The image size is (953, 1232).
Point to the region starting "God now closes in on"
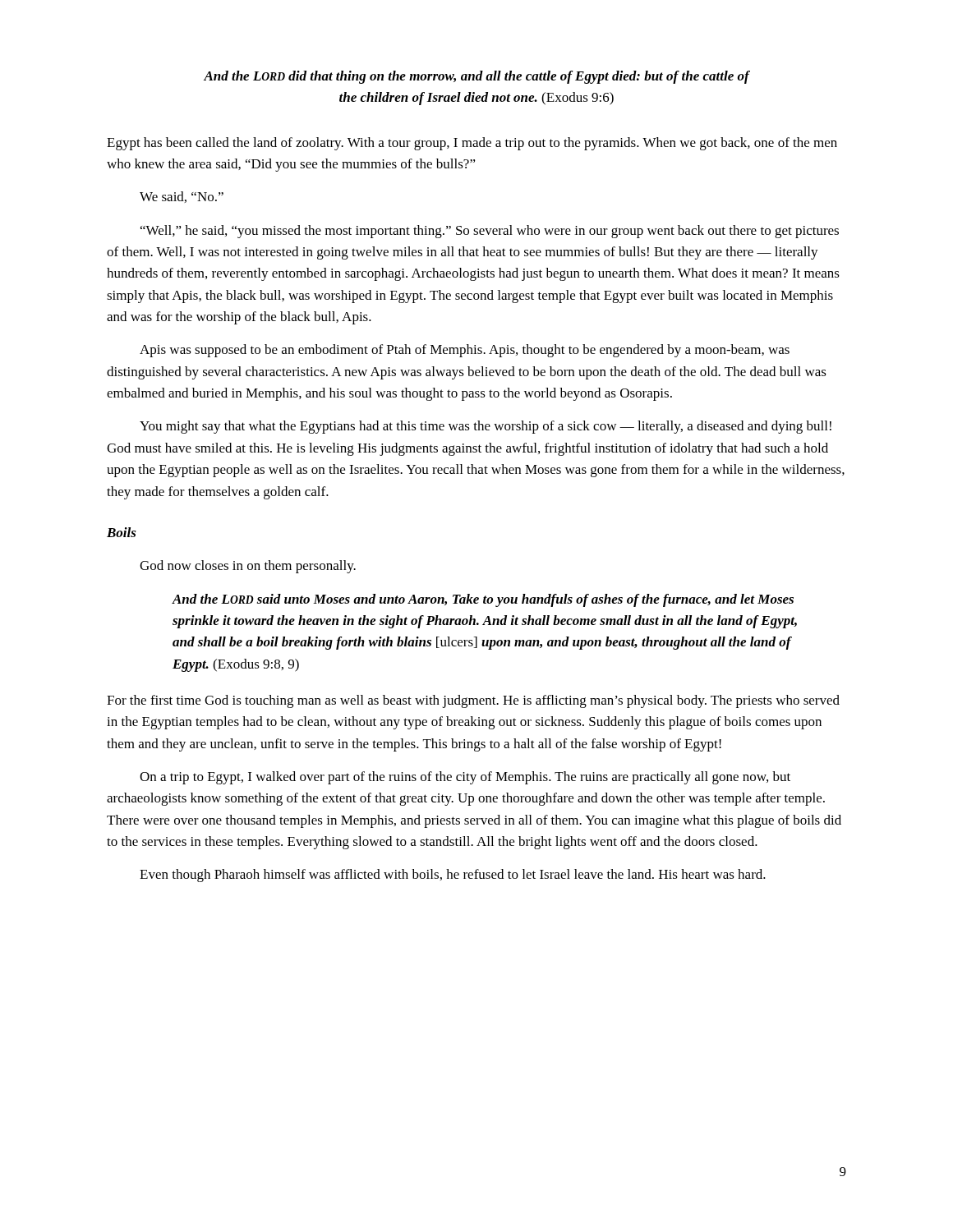(248, 567)
